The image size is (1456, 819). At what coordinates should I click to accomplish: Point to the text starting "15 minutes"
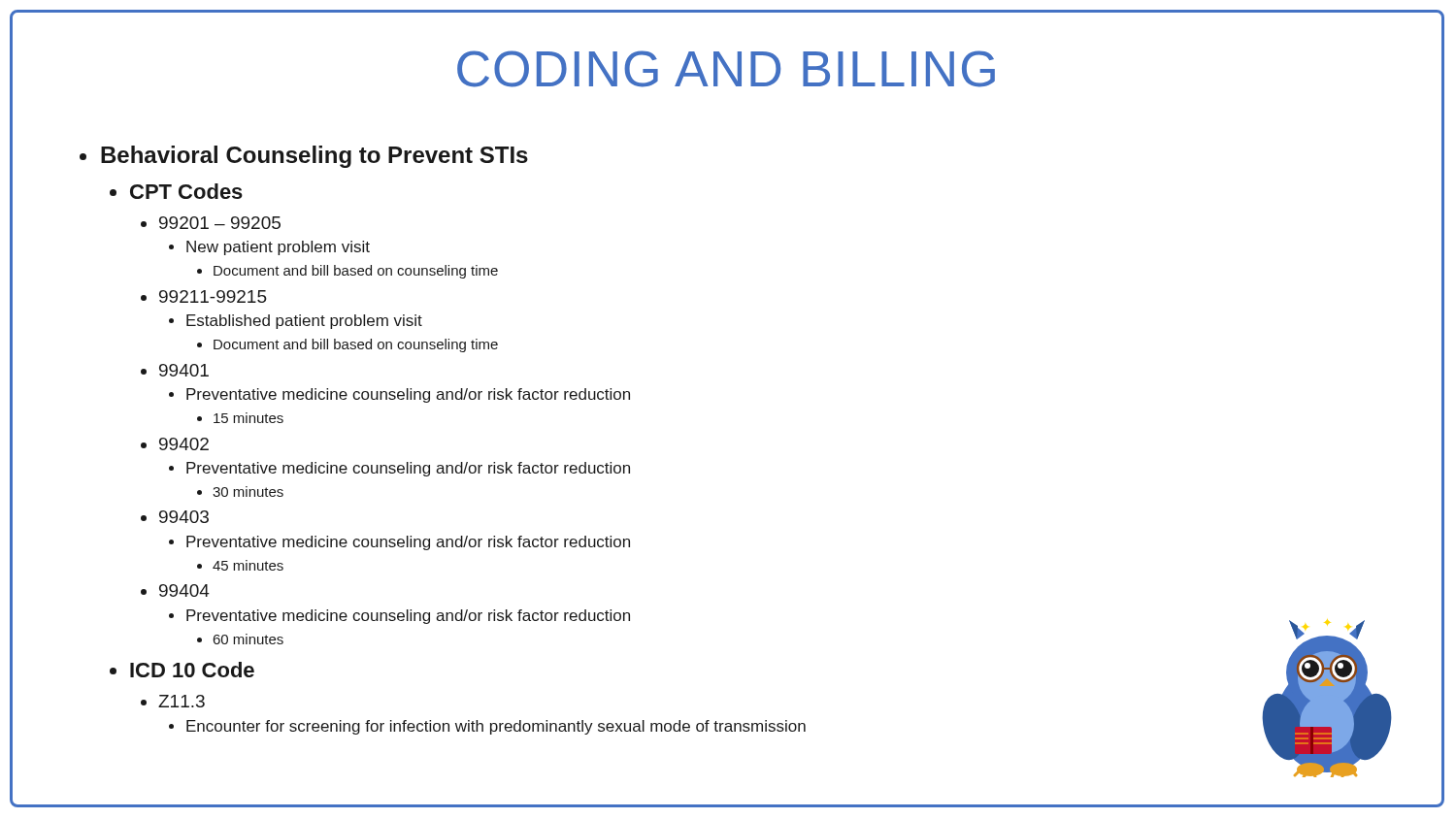pos(248,417)
